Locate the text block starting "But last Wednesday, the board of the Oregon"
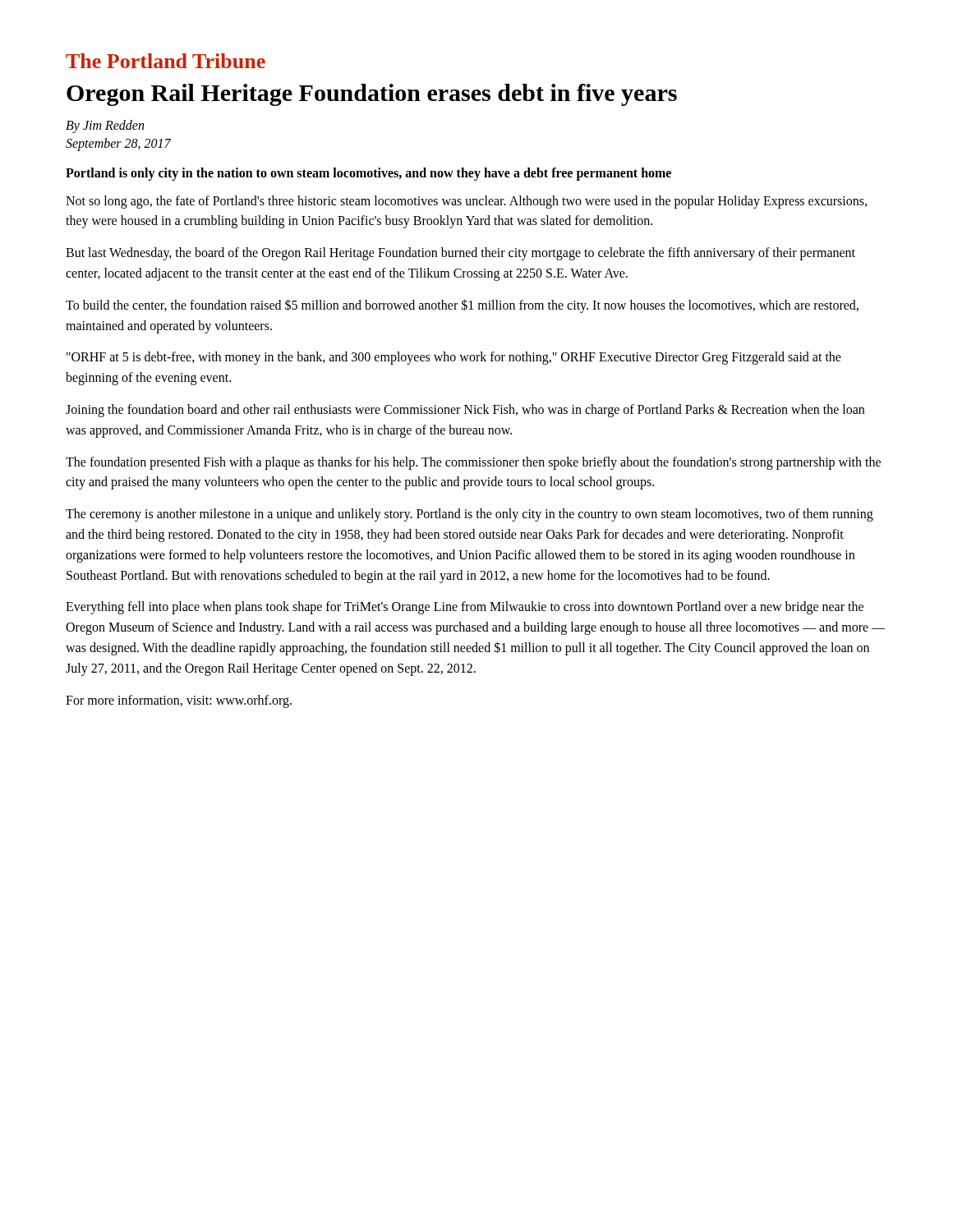The height and width of the screenshot is (1232, 953). [476, 264]
